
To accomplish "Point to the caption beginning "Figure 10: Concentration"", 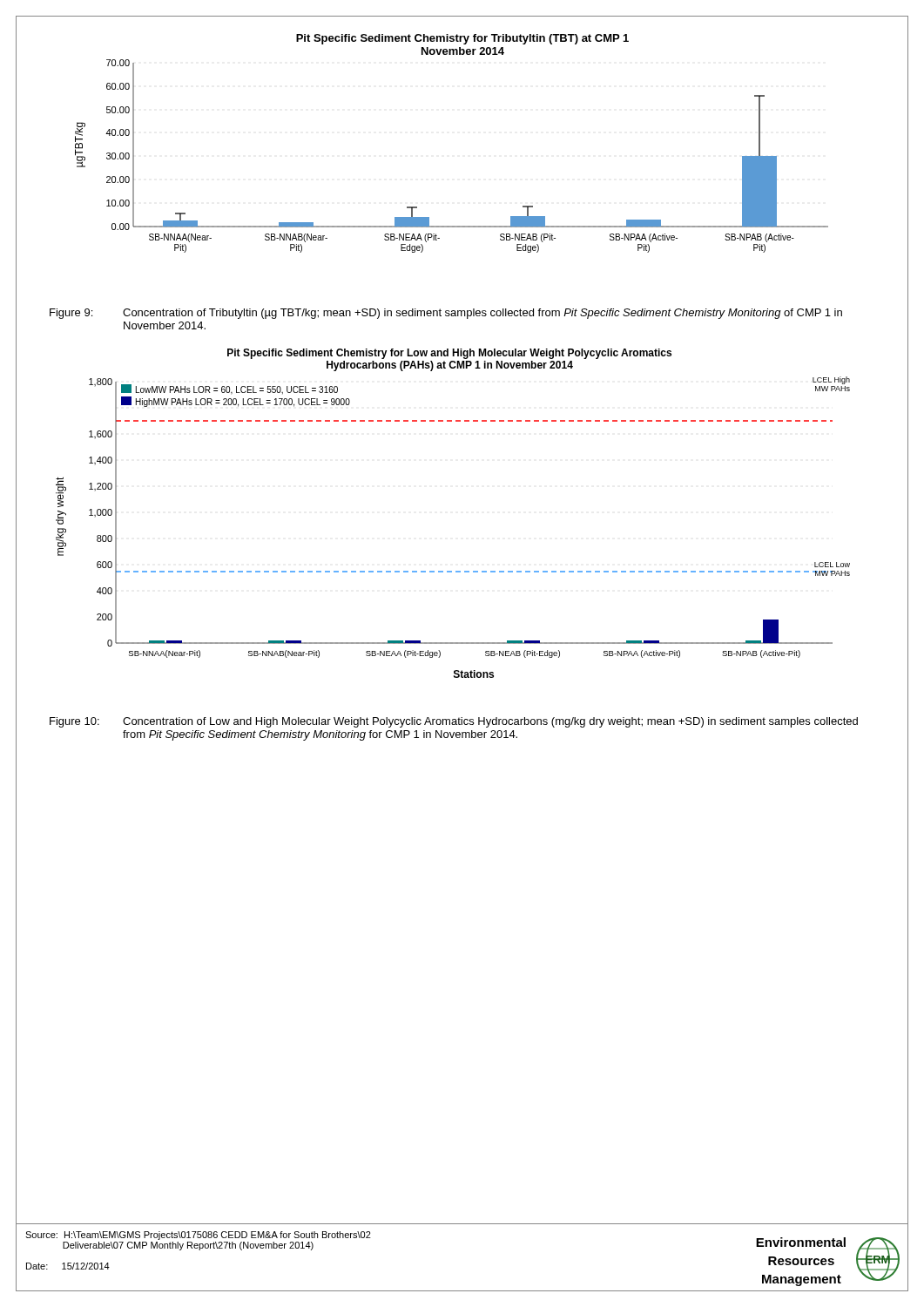I will point(462,728).
